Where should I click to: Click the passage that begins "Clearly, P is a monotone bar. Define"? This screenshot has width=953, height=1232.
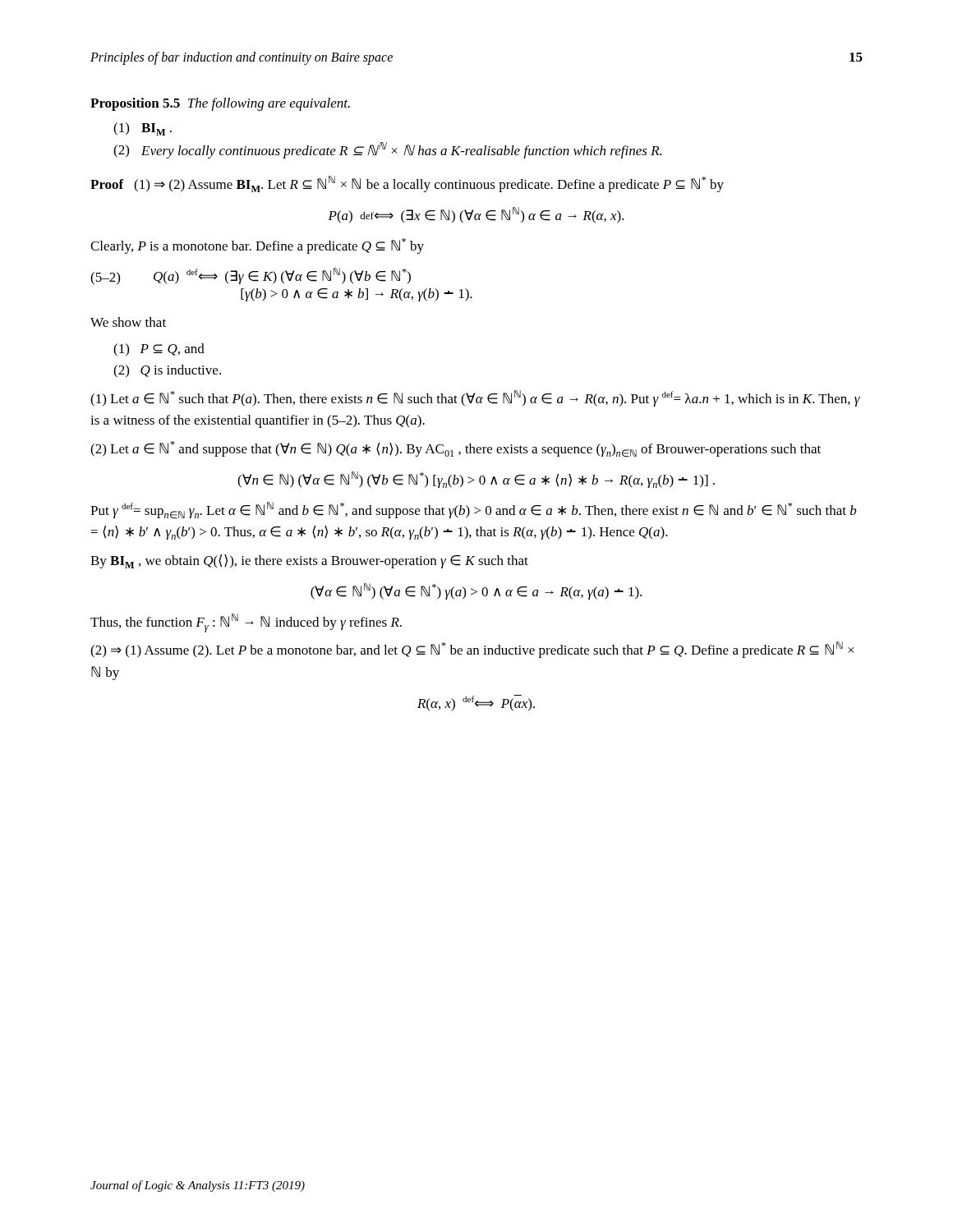pyautogui.click(x=257, y=245)
